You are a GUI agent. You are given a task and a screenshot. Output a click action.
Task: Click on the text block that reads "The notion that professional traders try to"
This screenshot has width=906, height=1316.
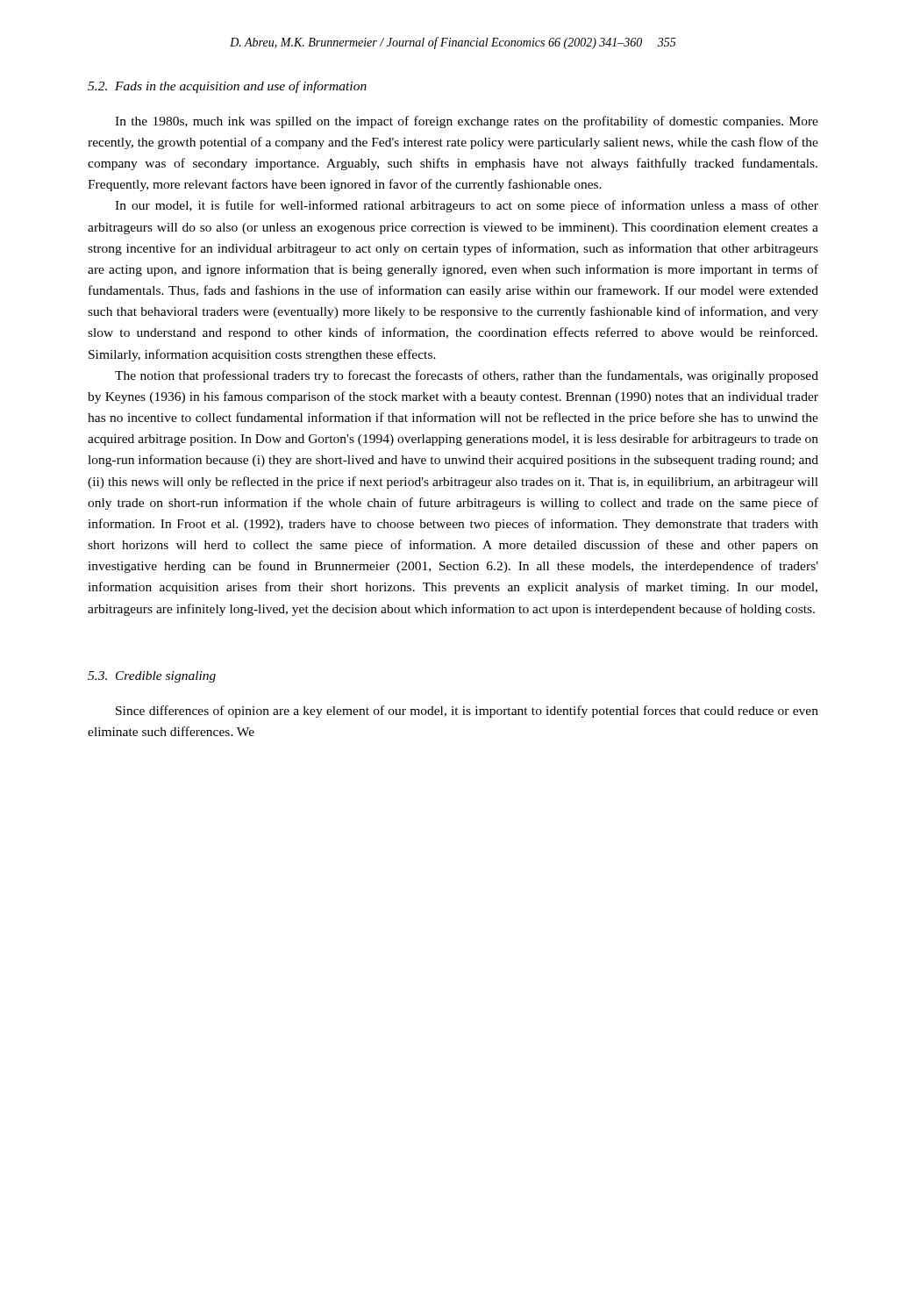click(x=453, y=492)
